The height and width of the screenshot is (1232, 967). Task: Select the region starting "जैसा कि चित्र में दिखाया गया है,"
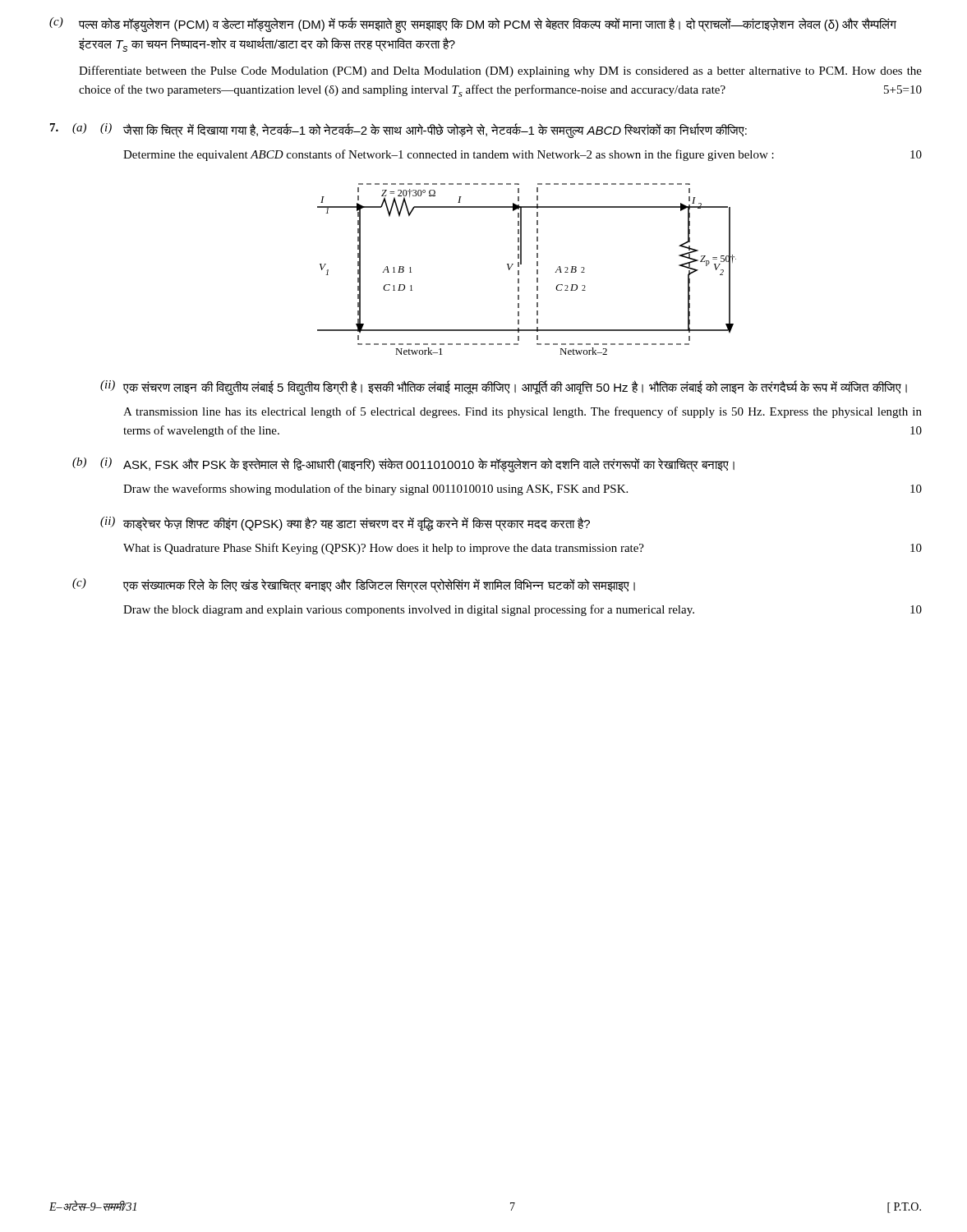point(523,243)
